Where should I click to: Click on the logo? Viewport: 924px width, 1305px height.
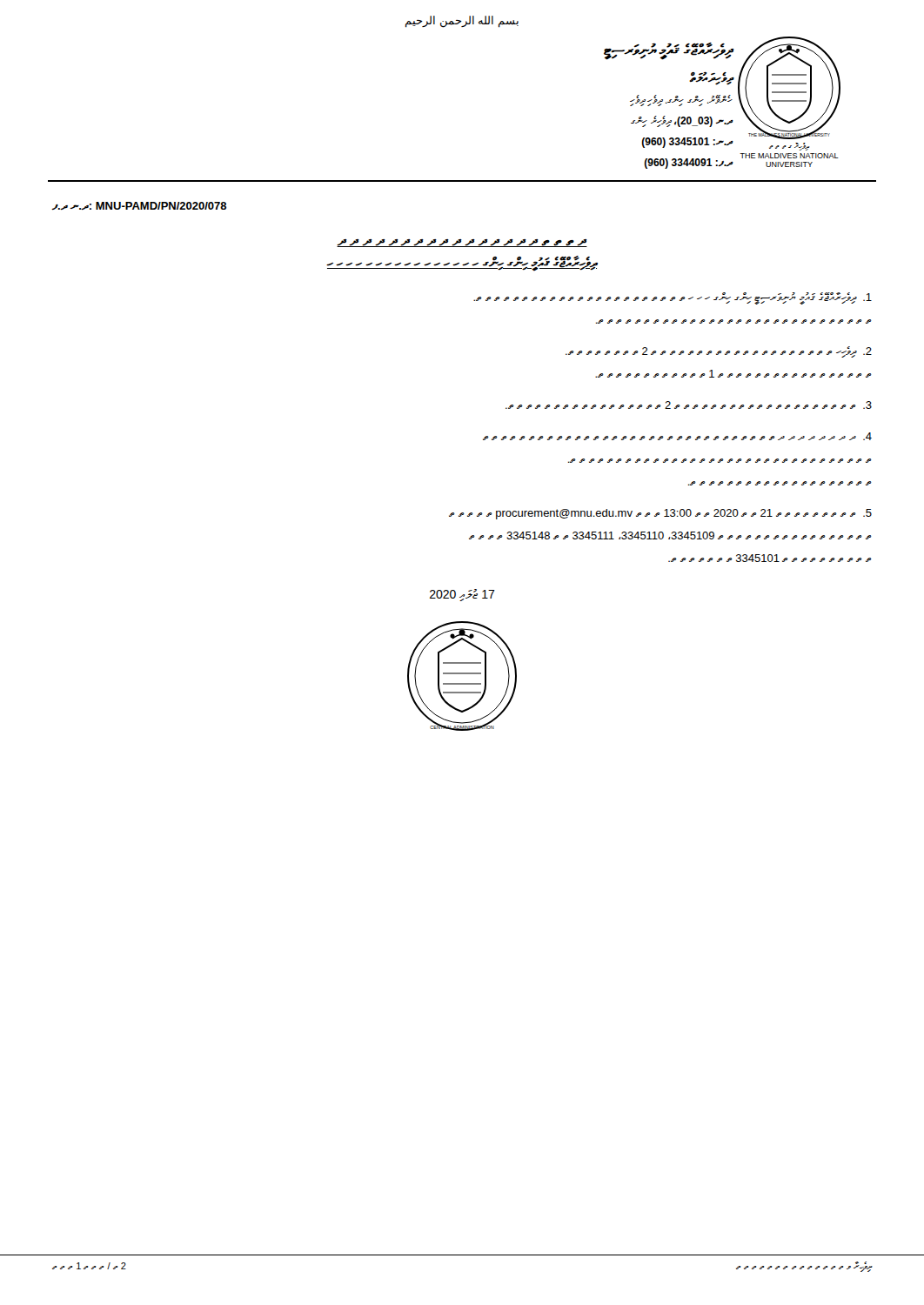point(462,678)
